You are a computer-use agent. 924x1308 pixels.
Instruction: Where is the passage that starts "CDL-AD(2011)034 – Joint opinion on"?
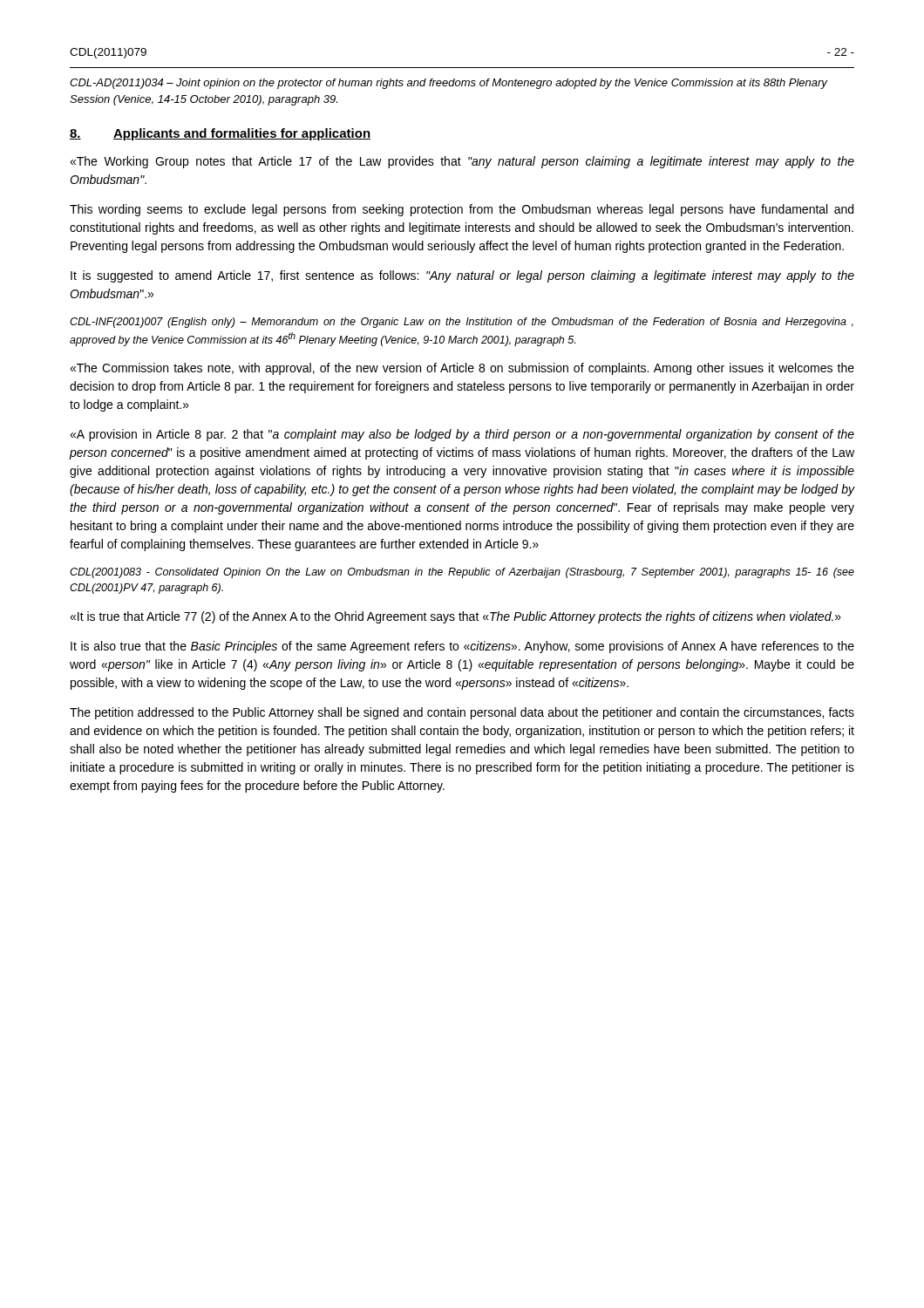coord(448,91)
